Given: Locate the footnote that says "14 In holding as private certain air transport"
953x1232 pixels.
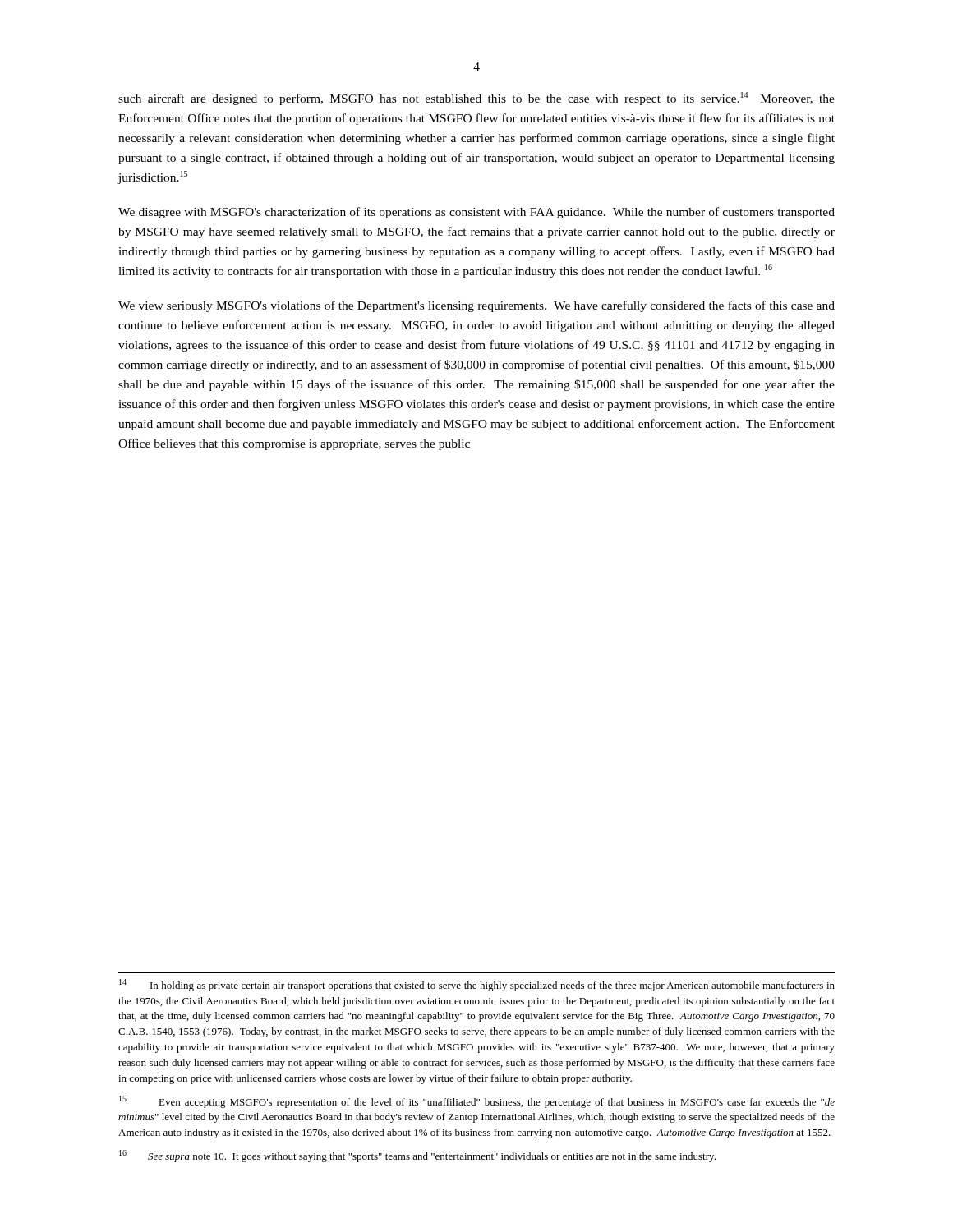Looking at the screenshot, I should coord(476,1031).
